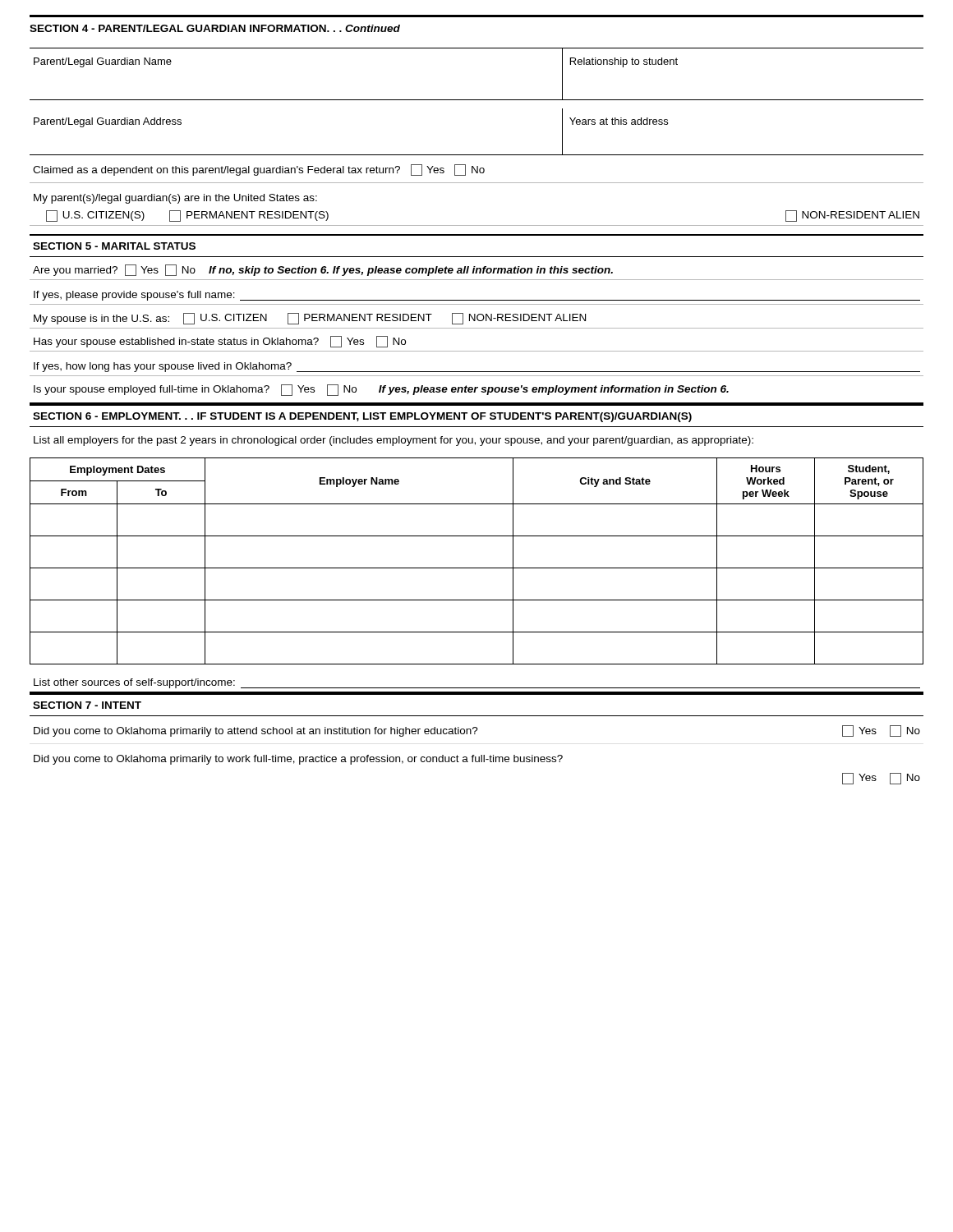The width and height of the screenshot is (953, 1232).
Task: Point to the block beginning "My spouse is in the U.S."
Action: click(310, 318)
